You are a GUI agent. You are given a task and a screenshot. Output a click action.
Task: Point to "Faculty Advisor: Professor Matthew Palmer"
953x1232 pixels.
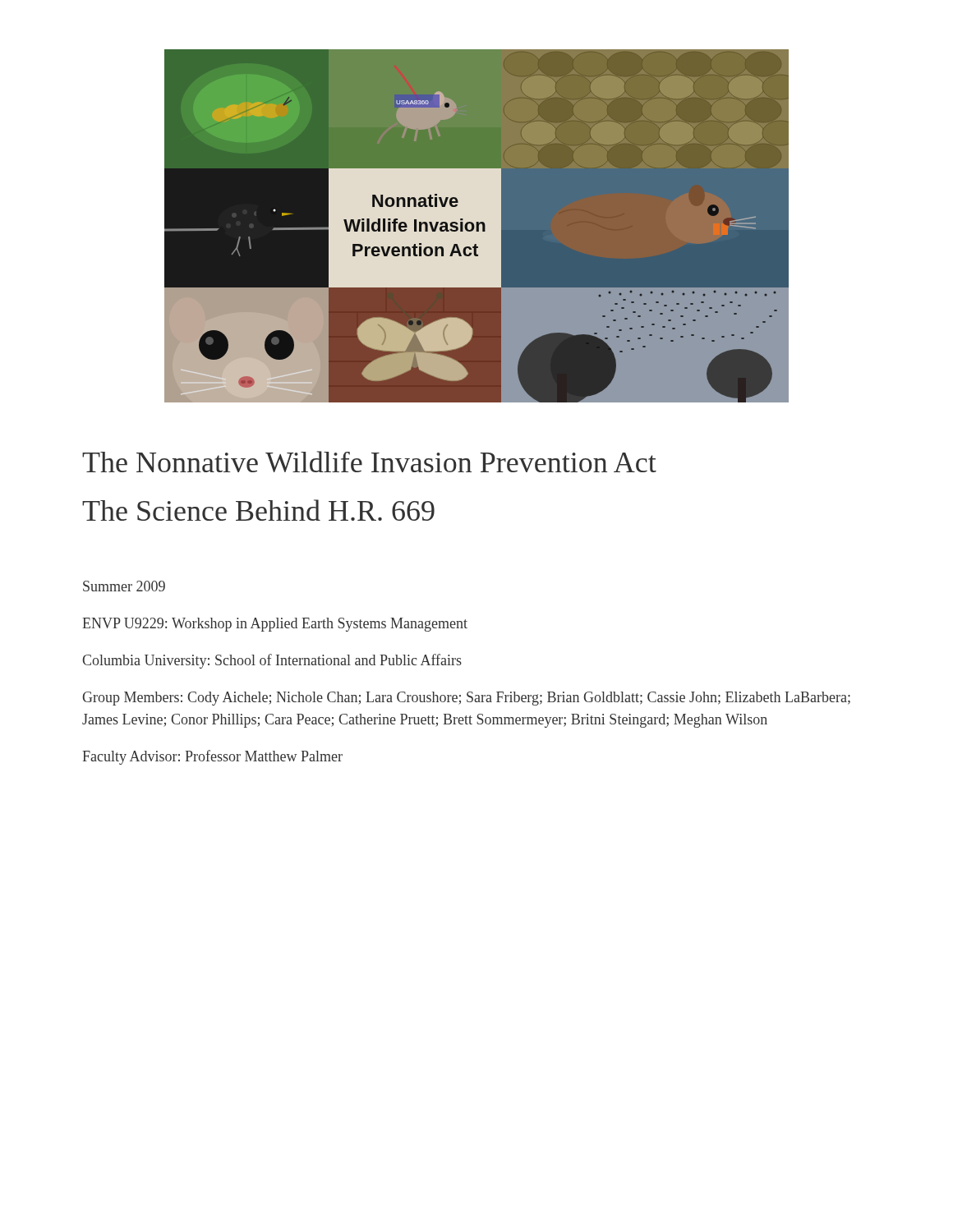pos(212,757)
